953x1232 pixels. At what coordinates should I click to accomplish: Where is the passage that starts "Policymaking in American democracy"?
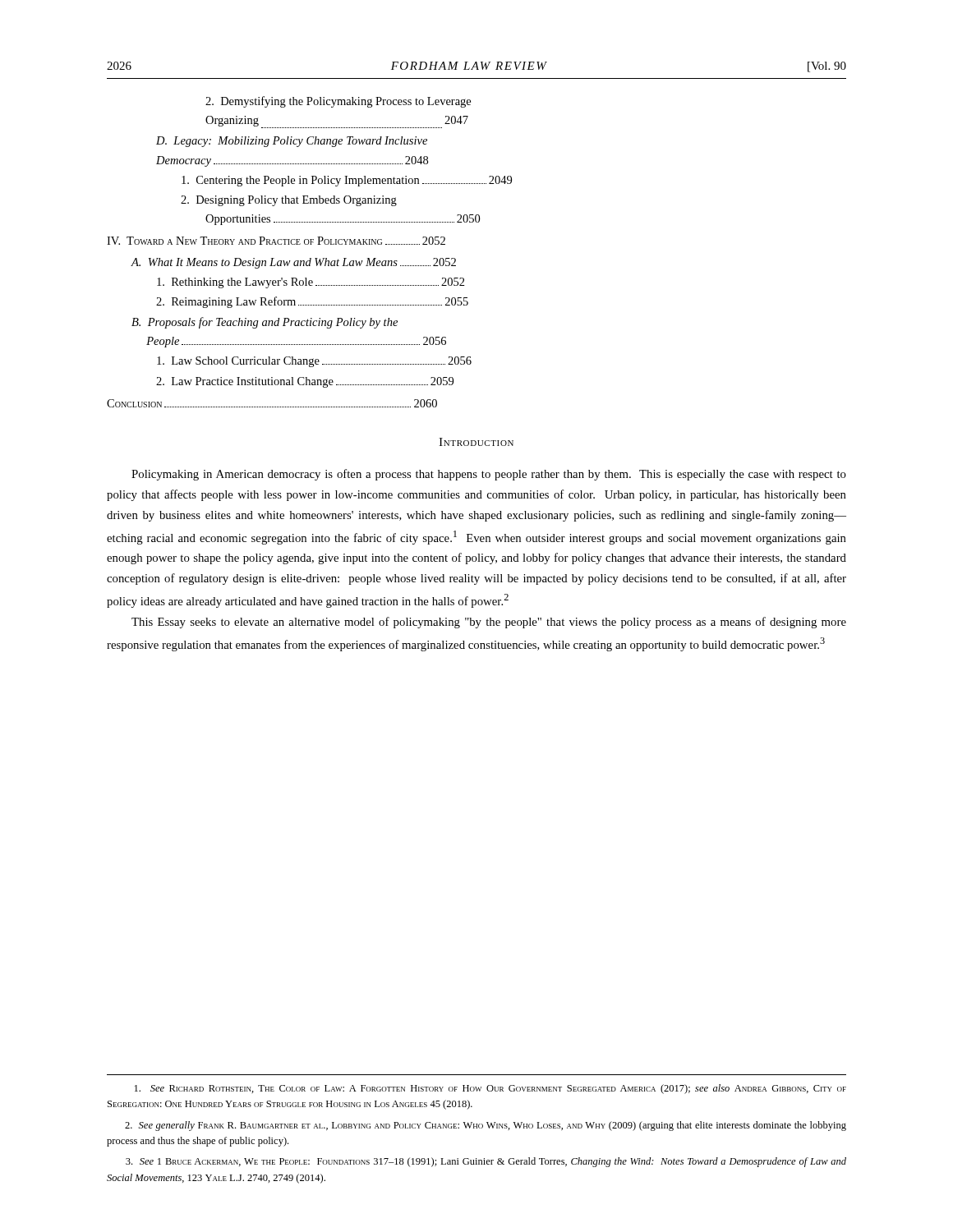[476, 538]
